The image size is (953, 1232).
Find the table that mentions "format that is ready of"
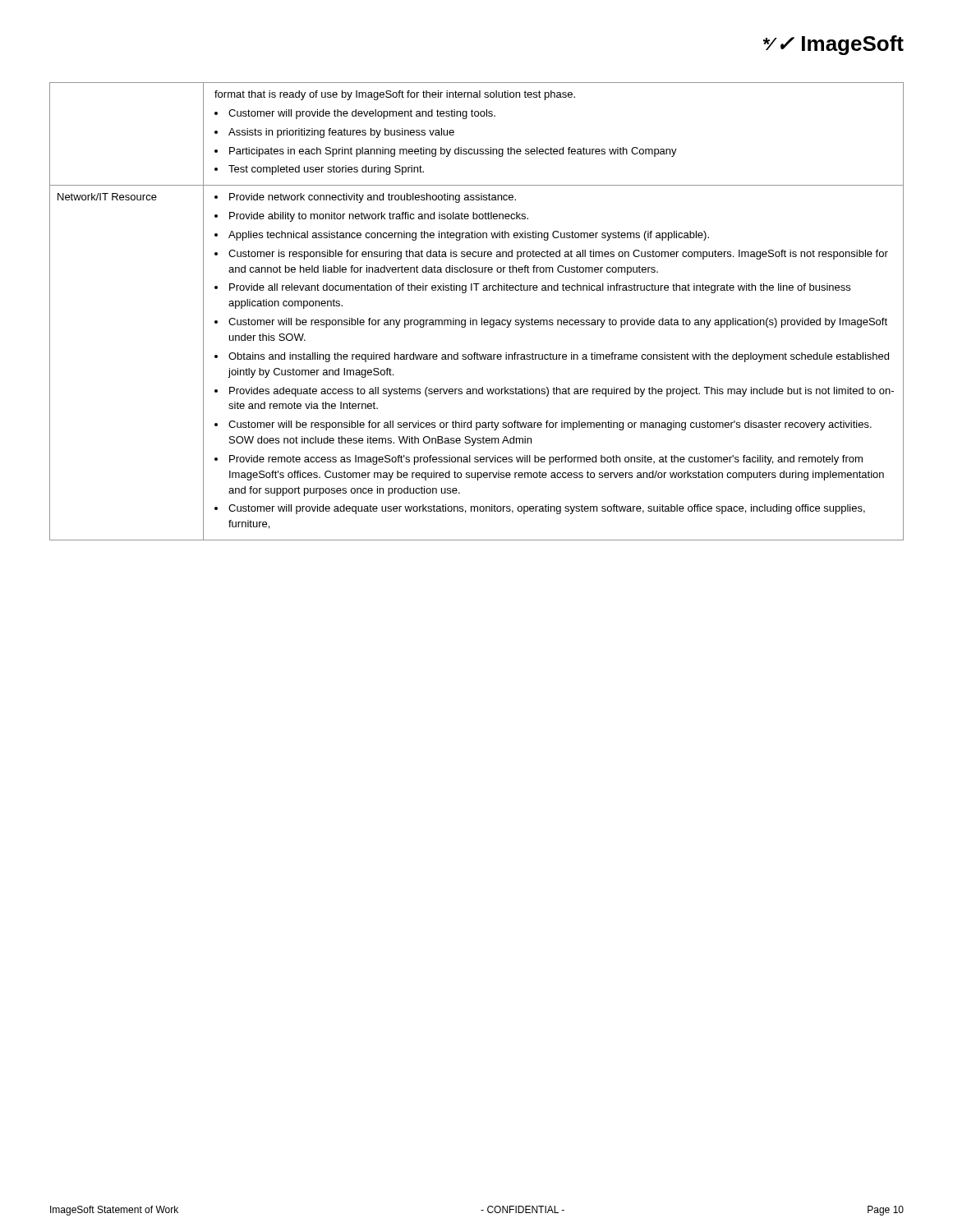pyautogui.click(x=476, y=624)
